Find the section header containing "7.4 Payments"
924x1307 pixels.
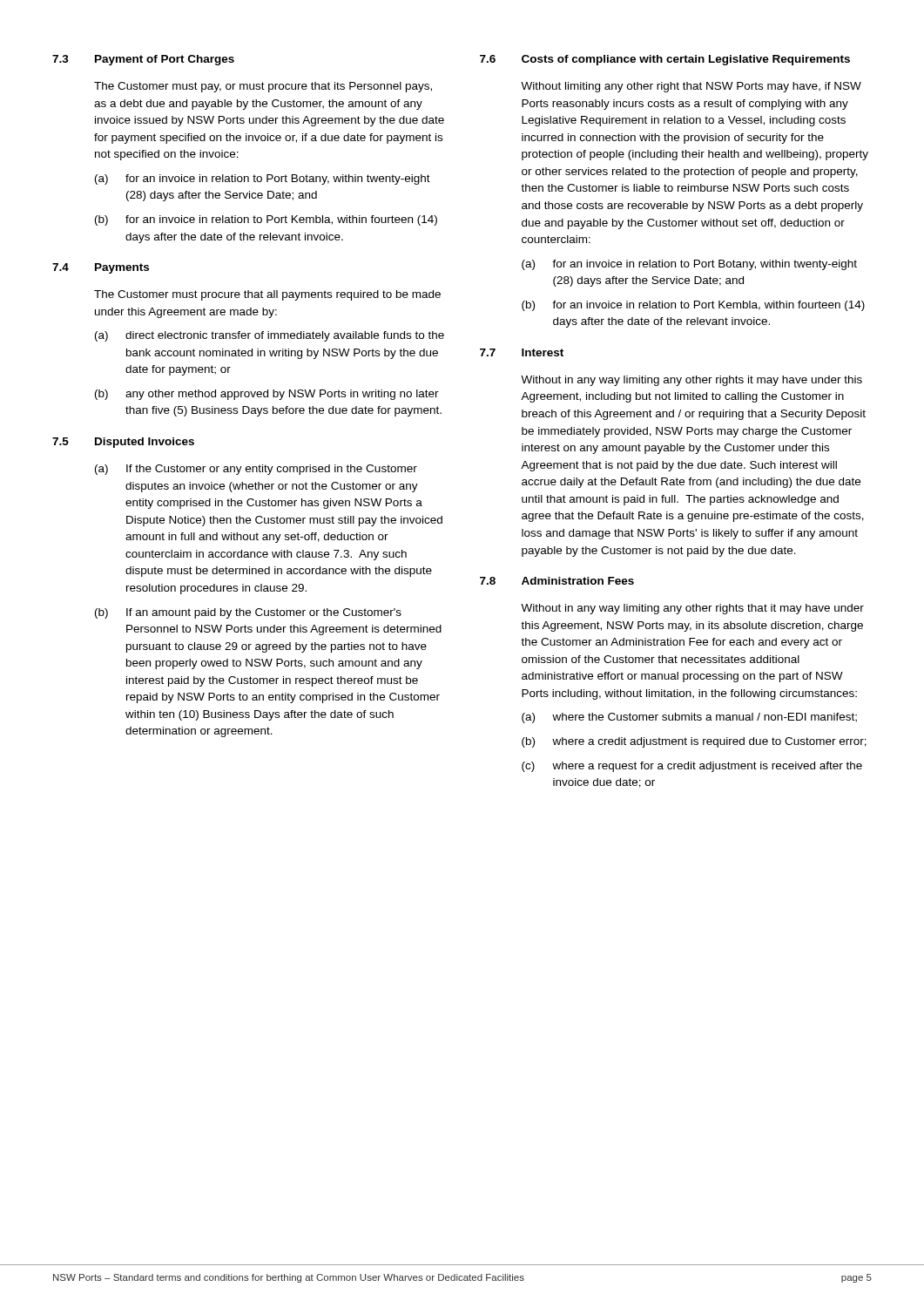[x=101, y=267]
